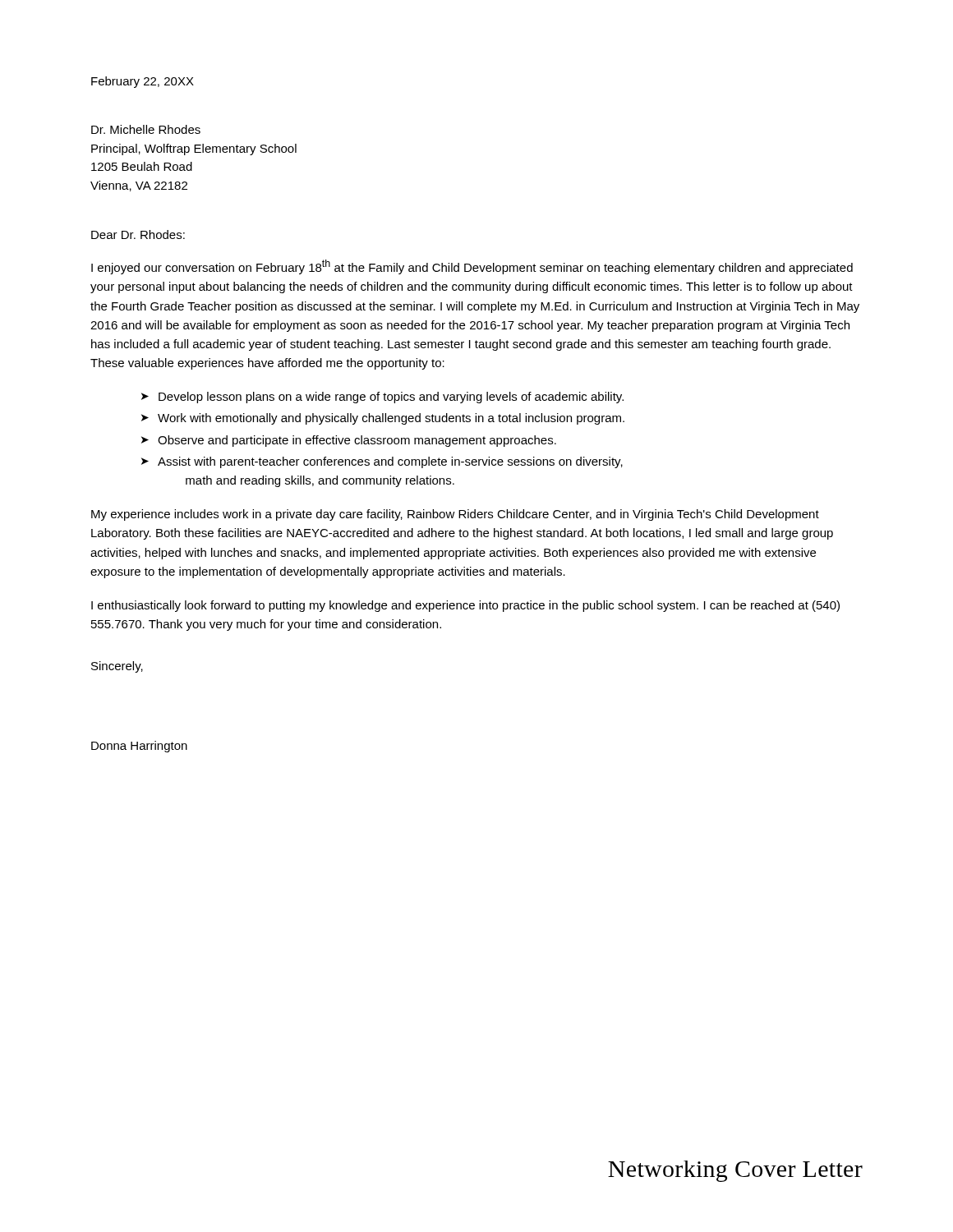Select the block starting "➤ Develop lesson plans on"
The image size is (953, 1232).
coord(501,396)
